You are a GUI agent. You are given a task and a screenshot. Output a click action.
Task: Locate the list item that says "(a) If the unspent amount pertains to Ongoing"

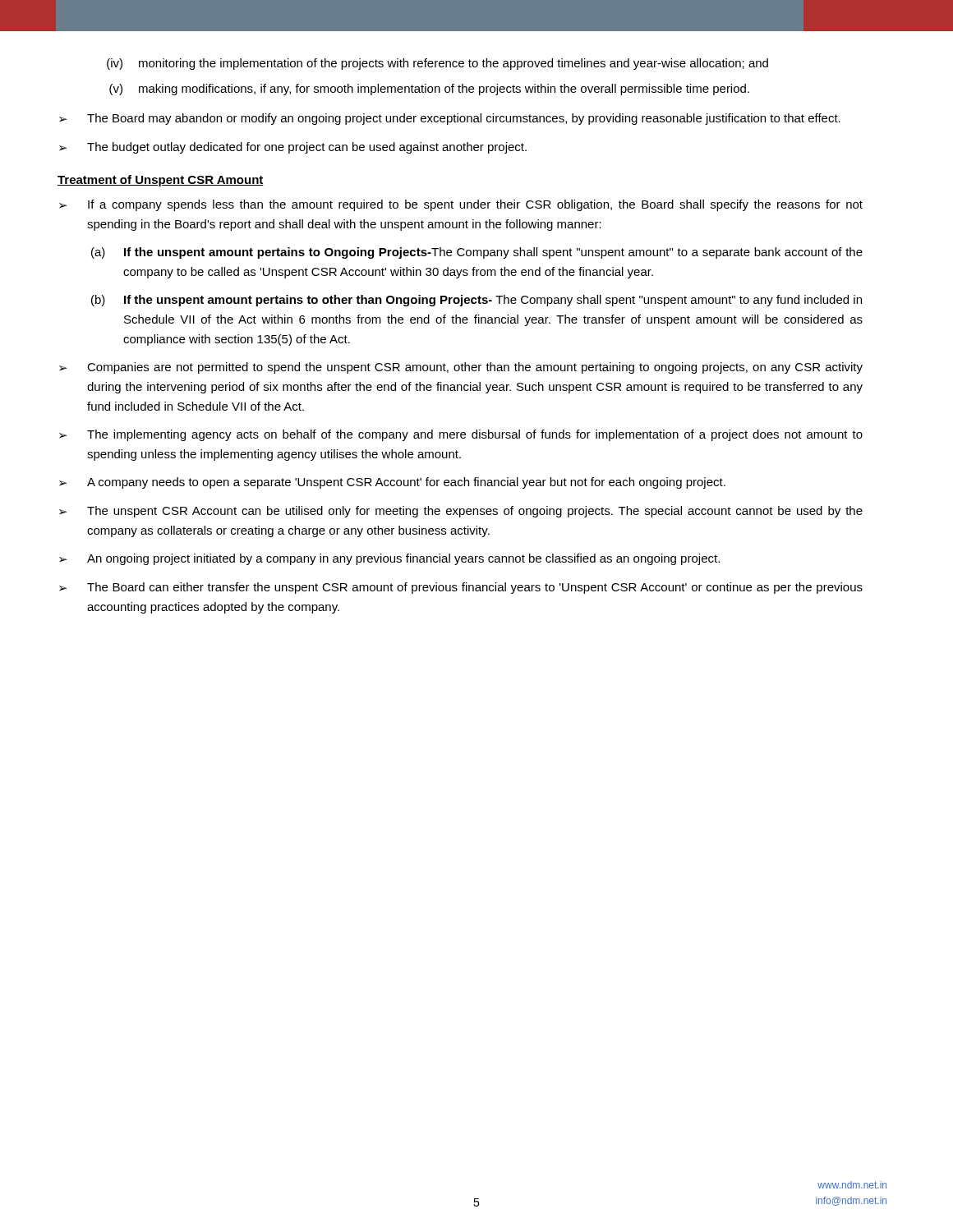pyautogui.click(x=476, y=262)
